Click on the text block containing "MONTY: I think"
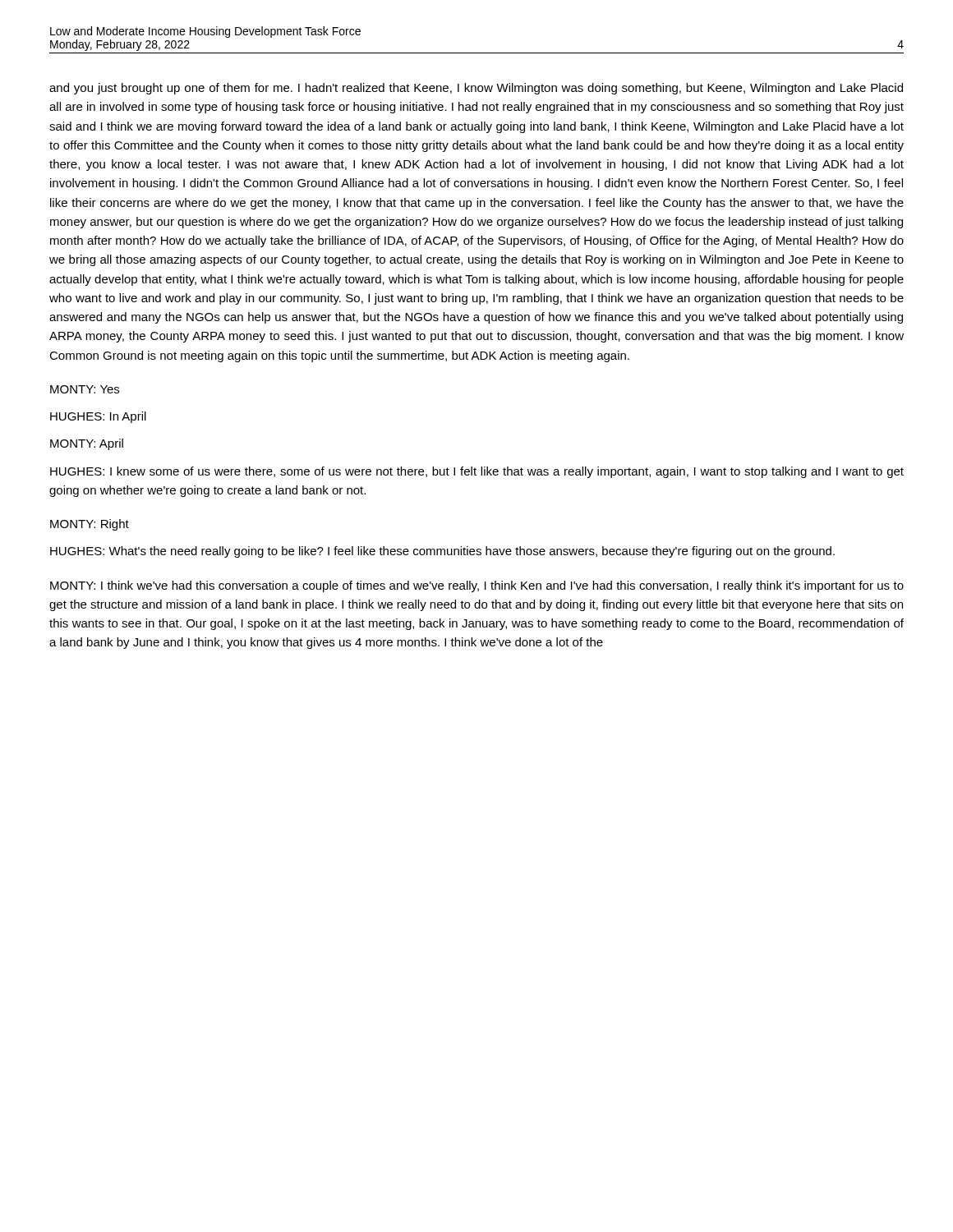Image resolution: width=953 pixels, height=1232 pixels. [476, 613]
